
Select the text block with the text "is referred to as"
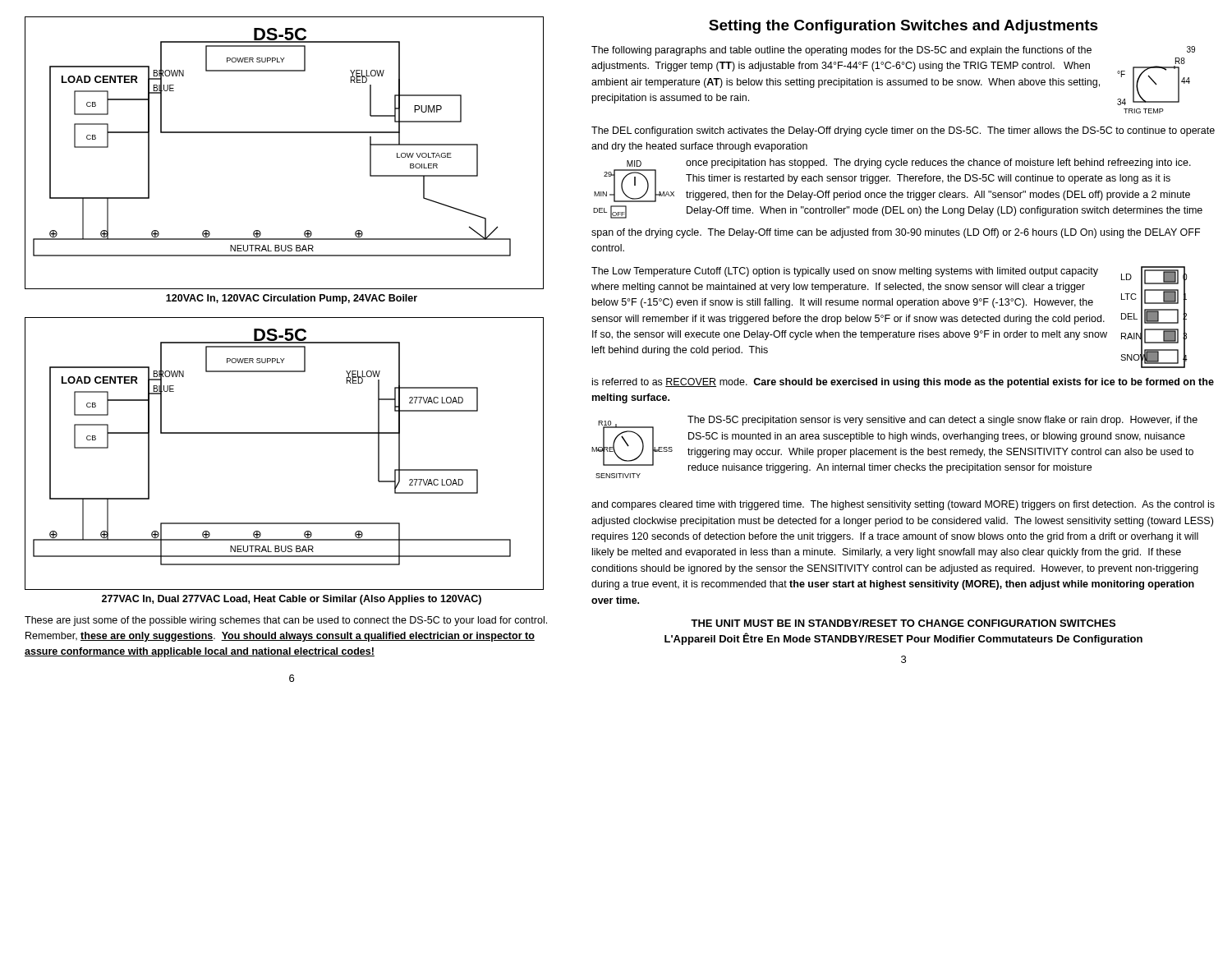point(903,390)
